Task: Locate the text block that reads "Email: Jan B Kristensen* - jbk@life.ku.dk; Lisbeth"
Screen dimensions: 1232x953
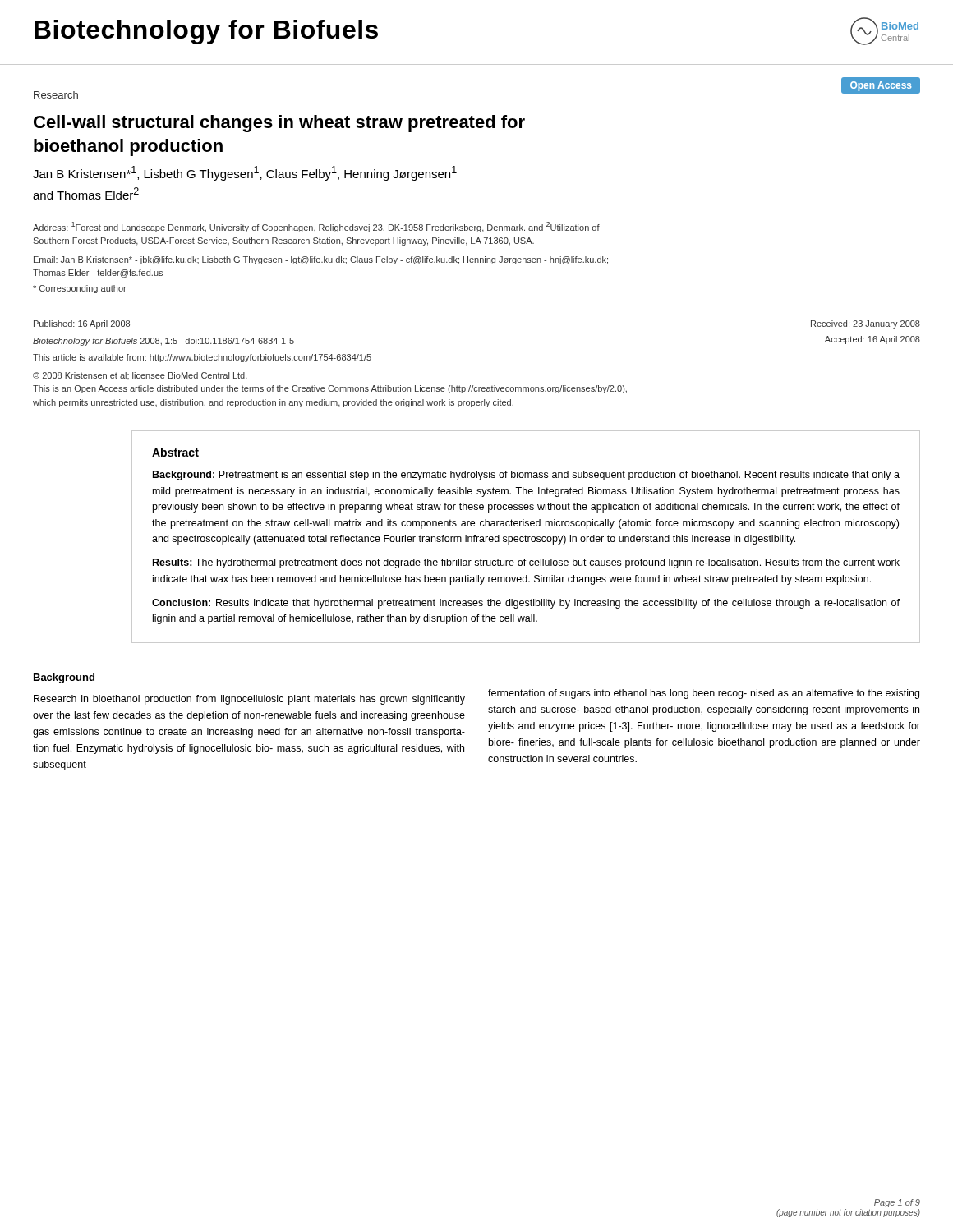Action: pos(321,266)
